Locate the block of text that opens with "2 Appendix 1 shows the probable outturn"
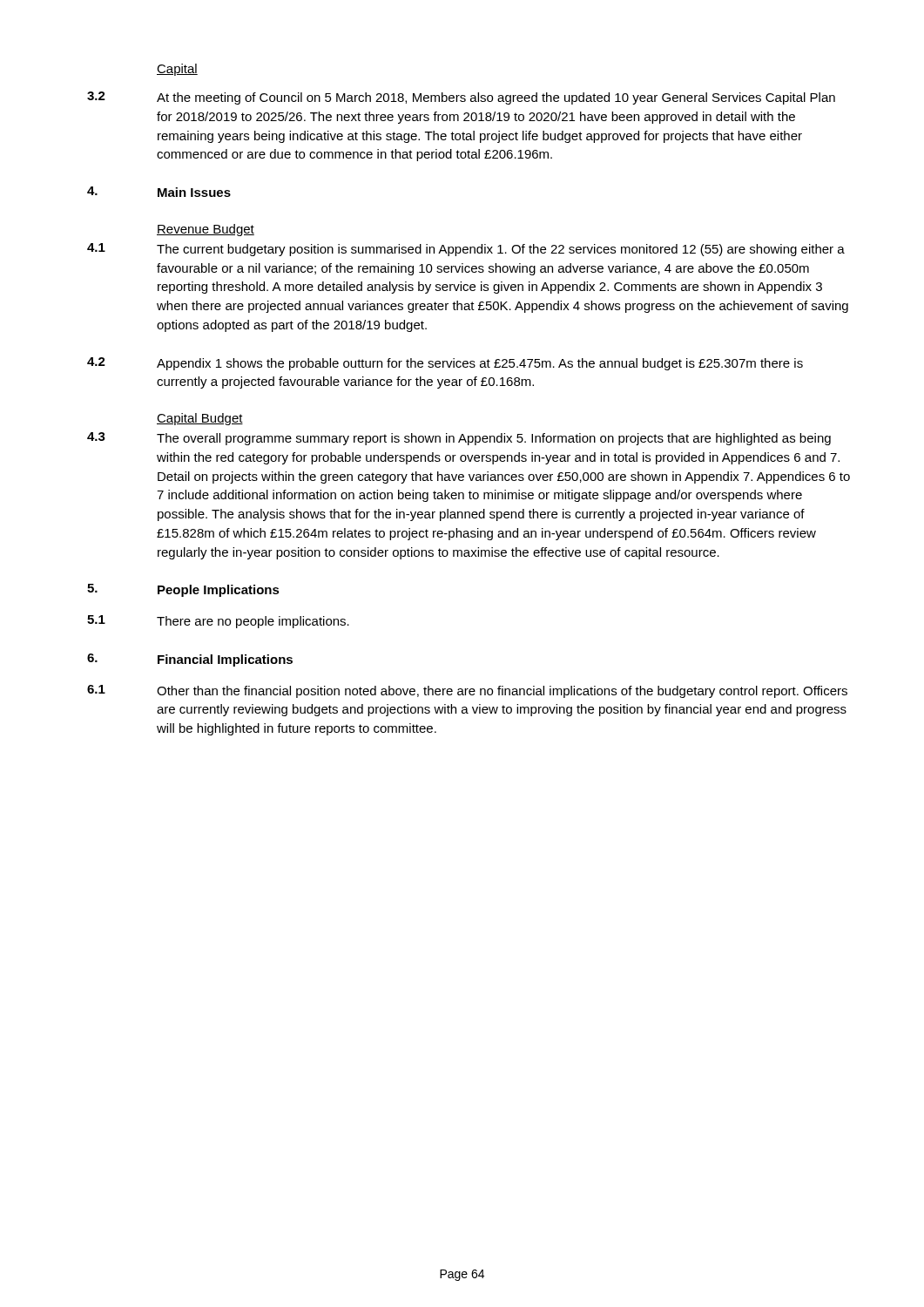The image size is (924, 1307). coord(471,372)
